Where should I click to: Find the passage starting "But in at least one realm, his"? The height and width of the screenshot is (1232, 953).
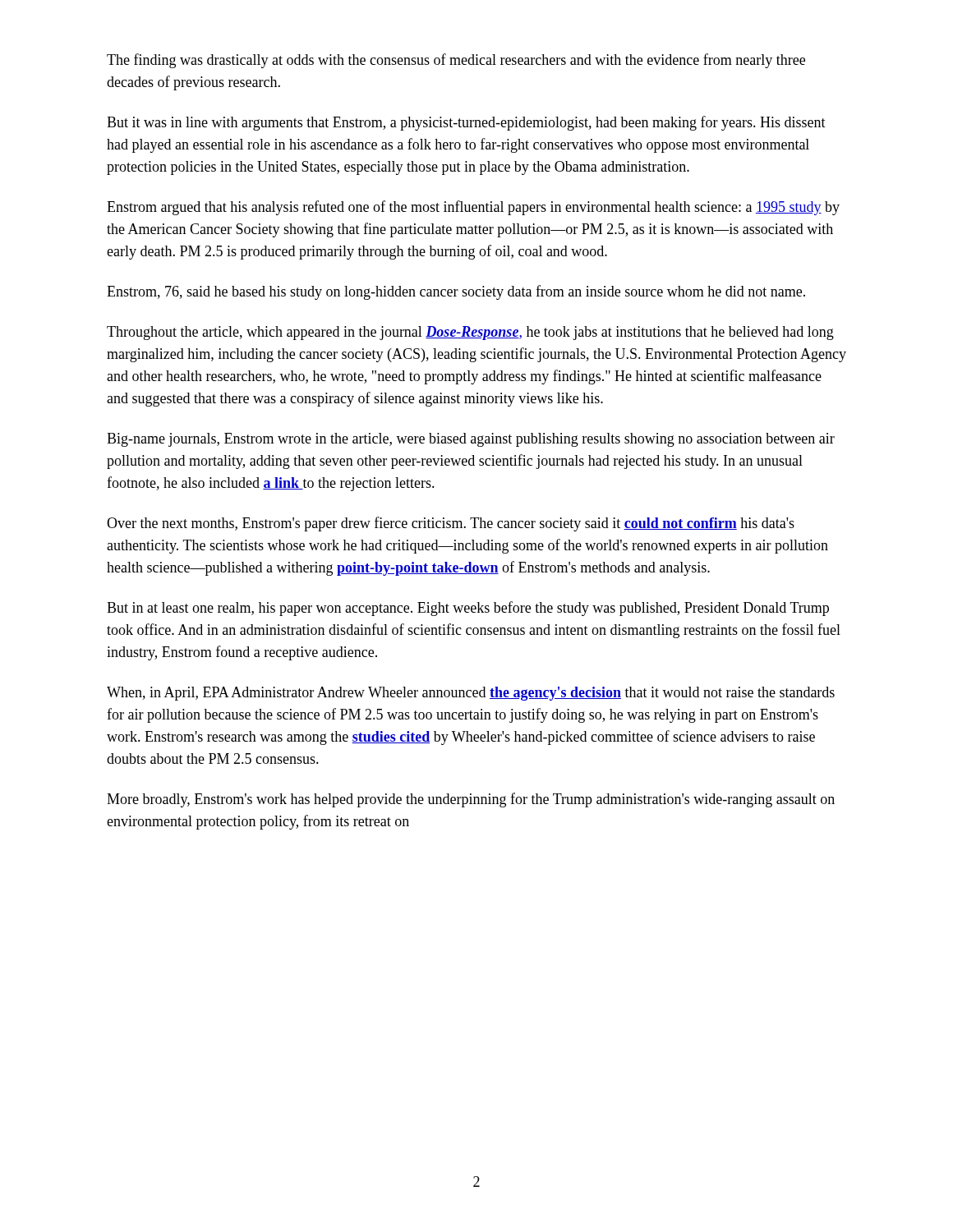pyautogui.click(x=474, y=630)
